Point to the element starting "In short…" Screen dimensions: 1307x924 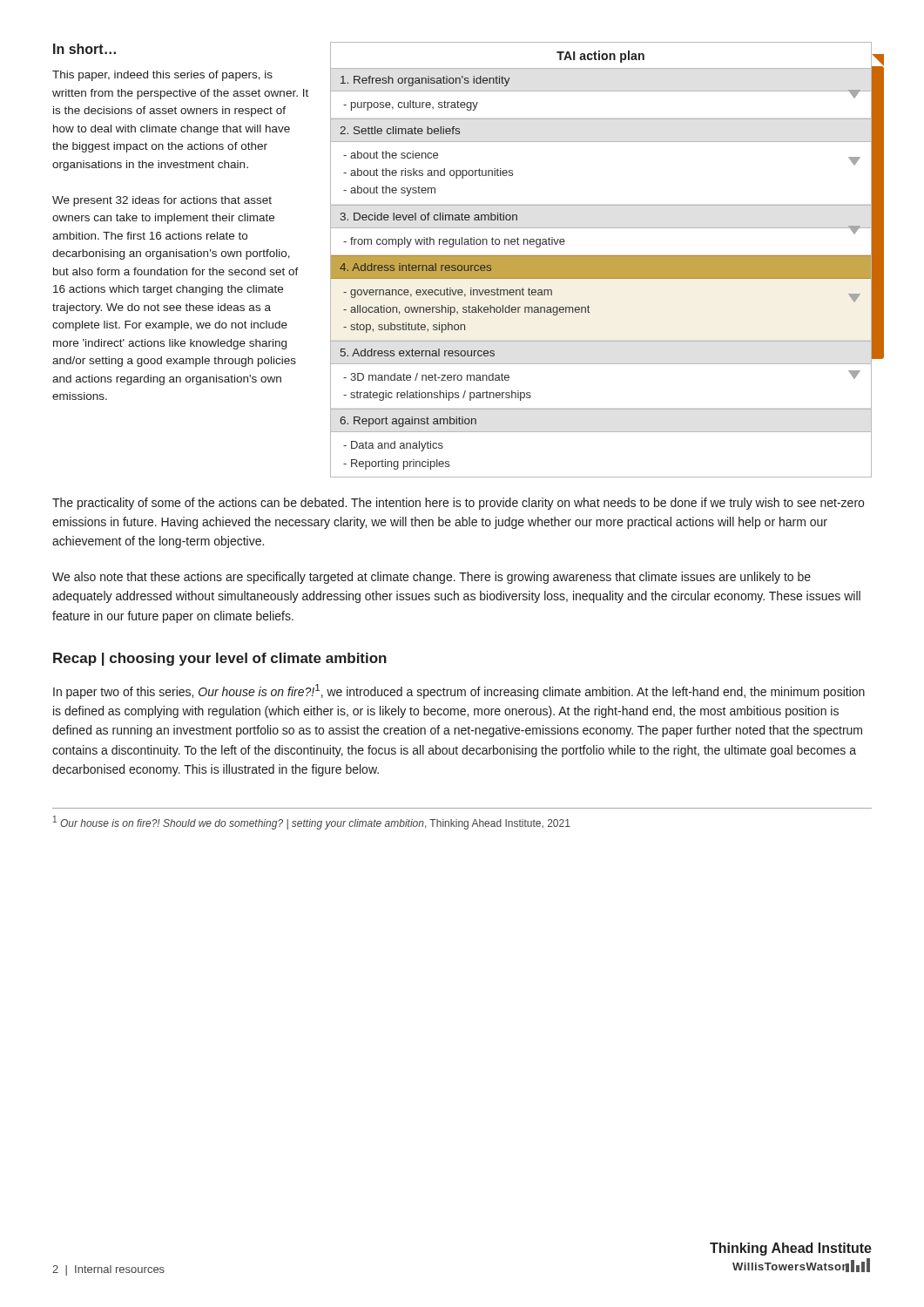point(85,49)
